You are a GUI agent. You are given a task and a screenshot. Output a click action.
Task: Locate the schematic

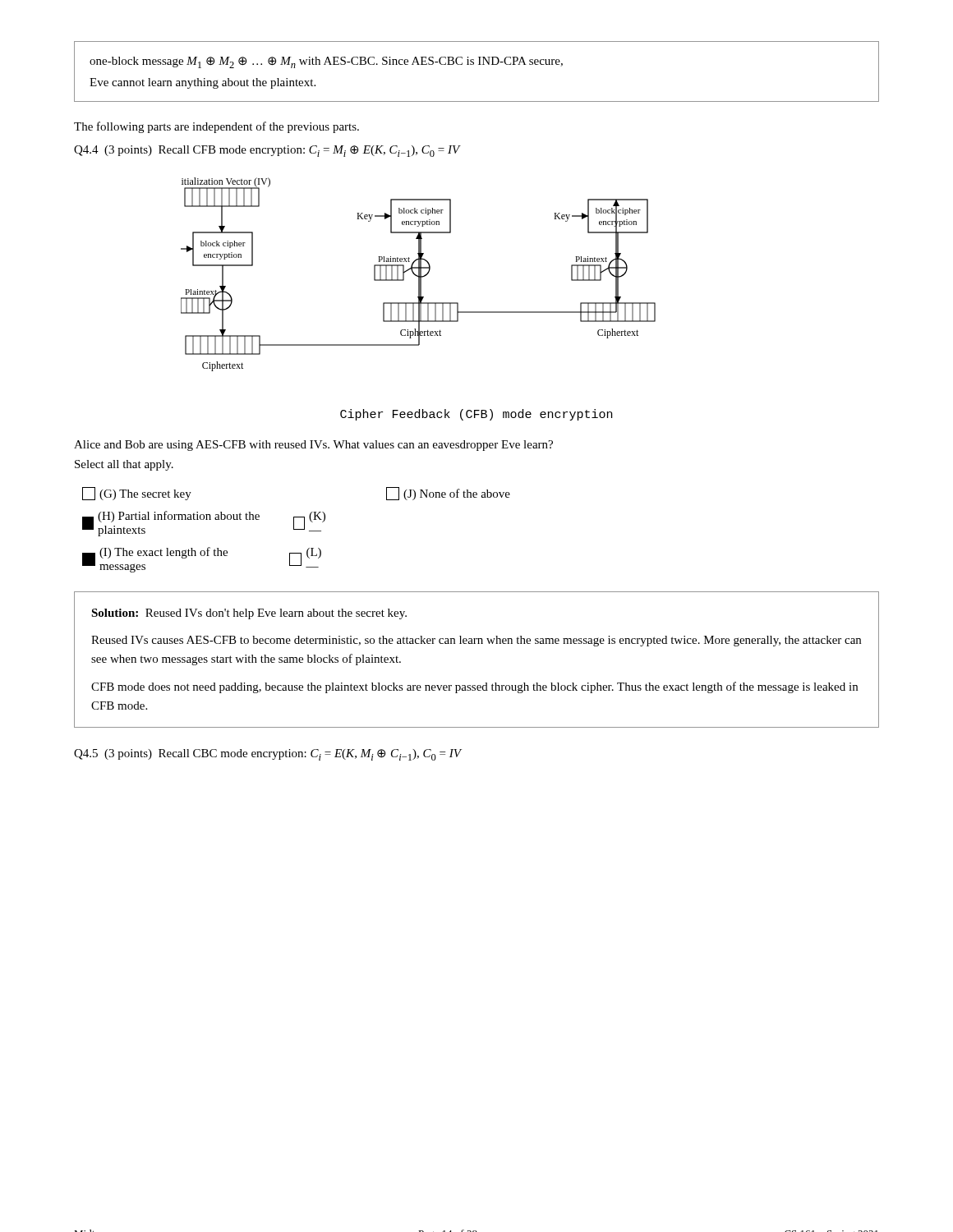(476, 288)
